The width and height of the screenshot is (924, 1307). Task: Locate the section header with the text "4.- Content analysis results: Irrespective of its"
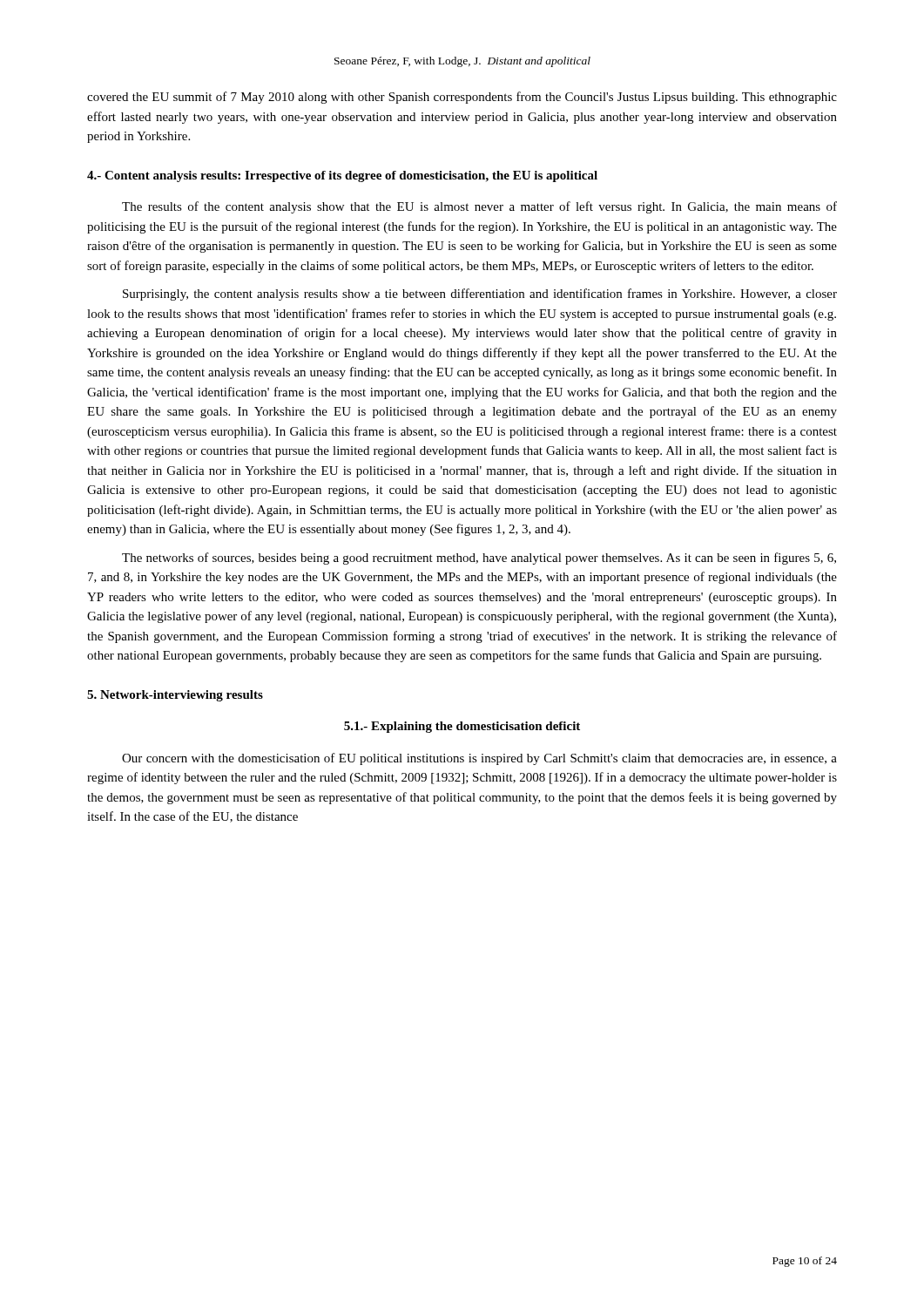[x=342, y=175]
